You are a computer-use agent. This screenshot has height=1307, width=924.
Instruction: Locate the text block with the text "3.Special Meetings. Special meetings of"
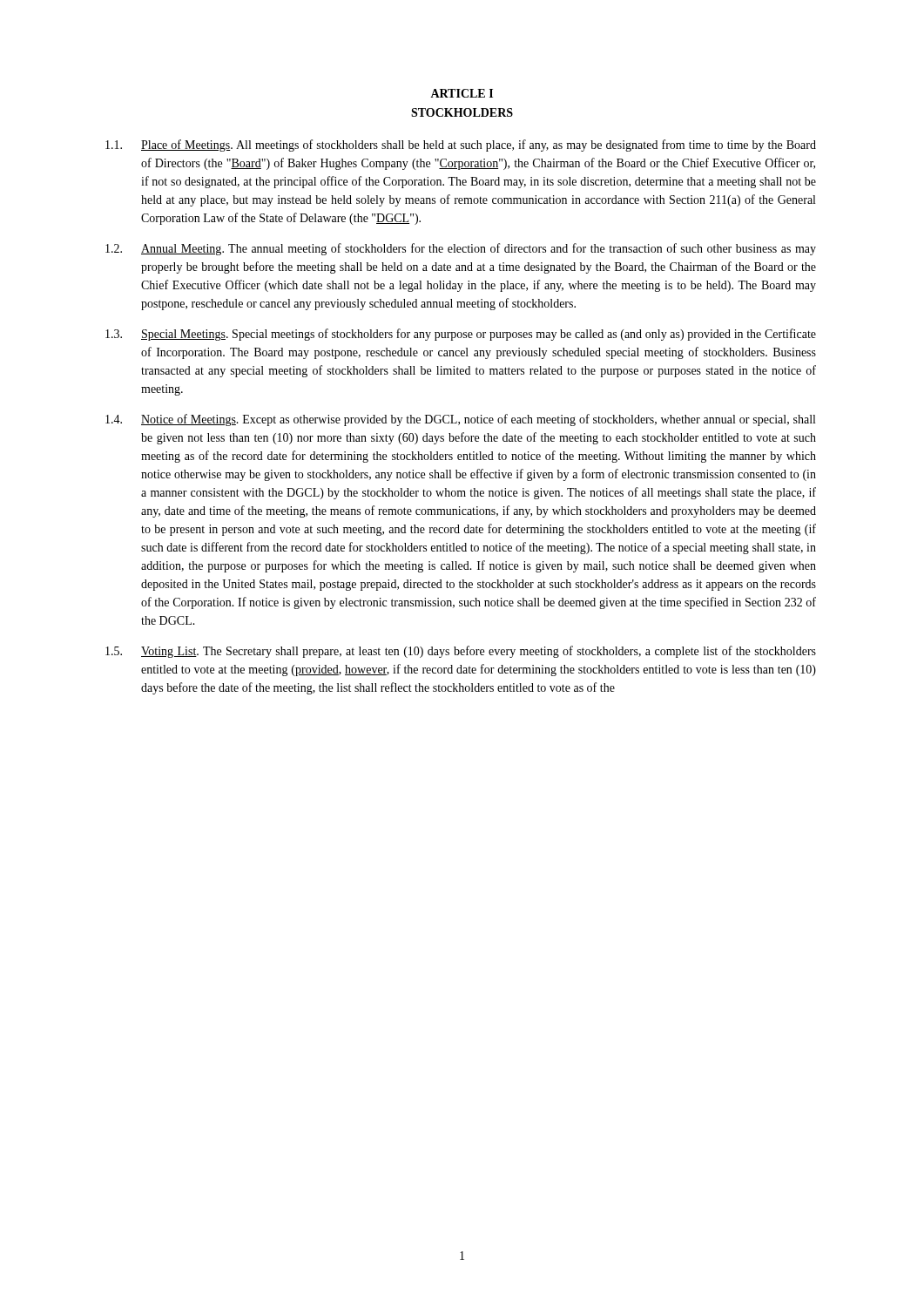(460, 362)
